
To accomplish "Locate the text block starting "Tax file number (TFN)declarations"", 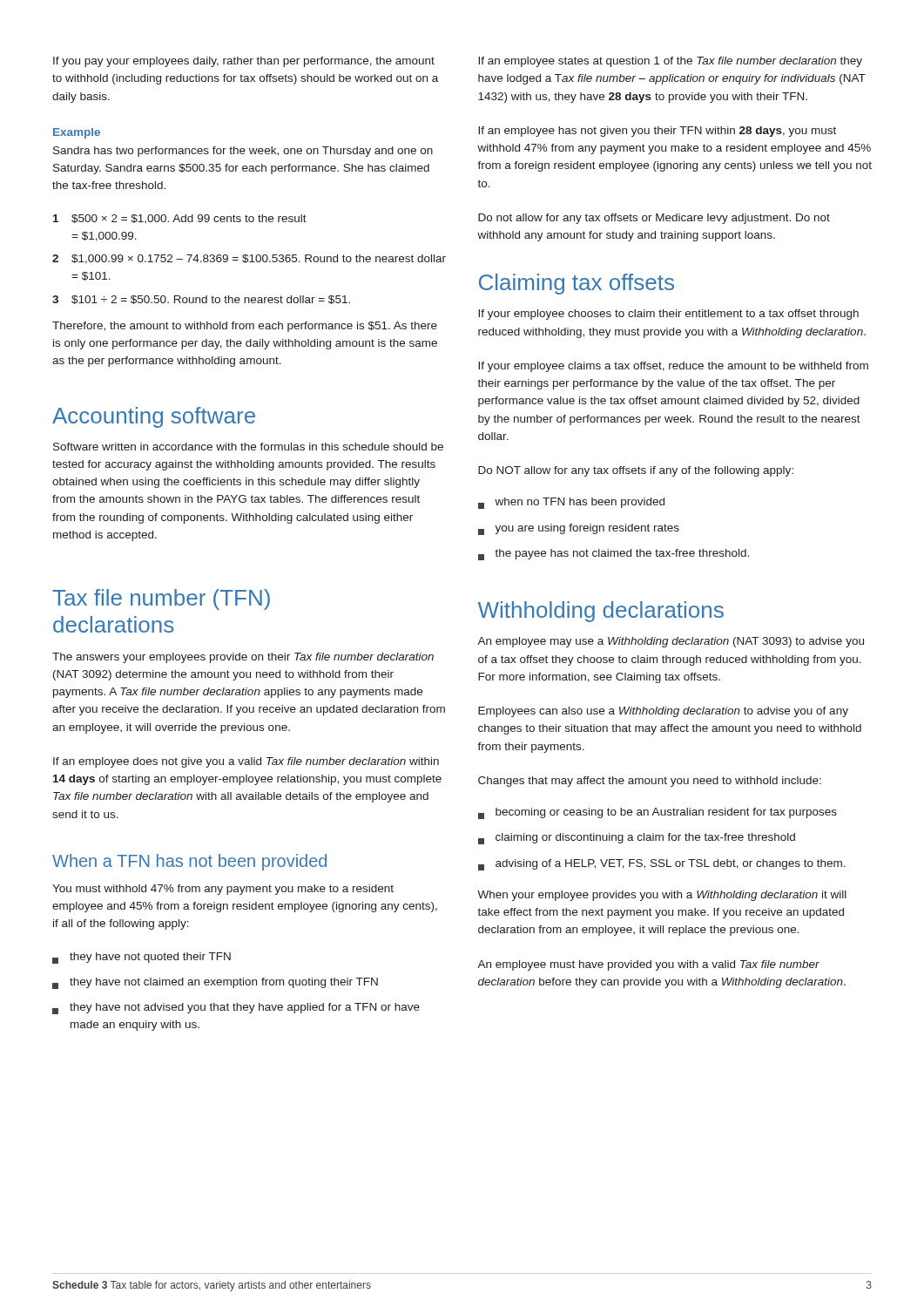I will click(x=162, y=611).
